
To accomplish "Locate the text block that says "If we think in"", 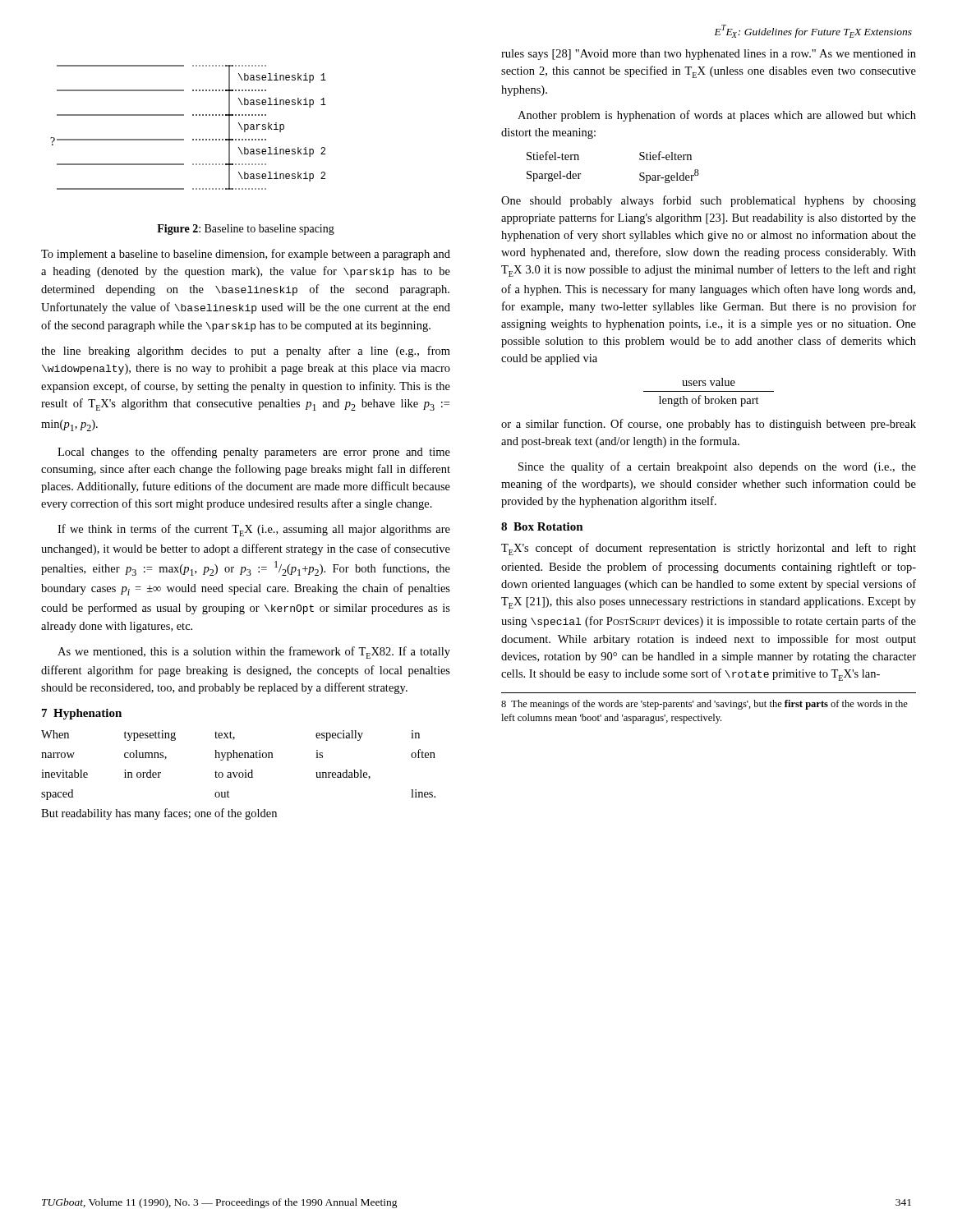I will pyautogui.click(x=246, y=577).
